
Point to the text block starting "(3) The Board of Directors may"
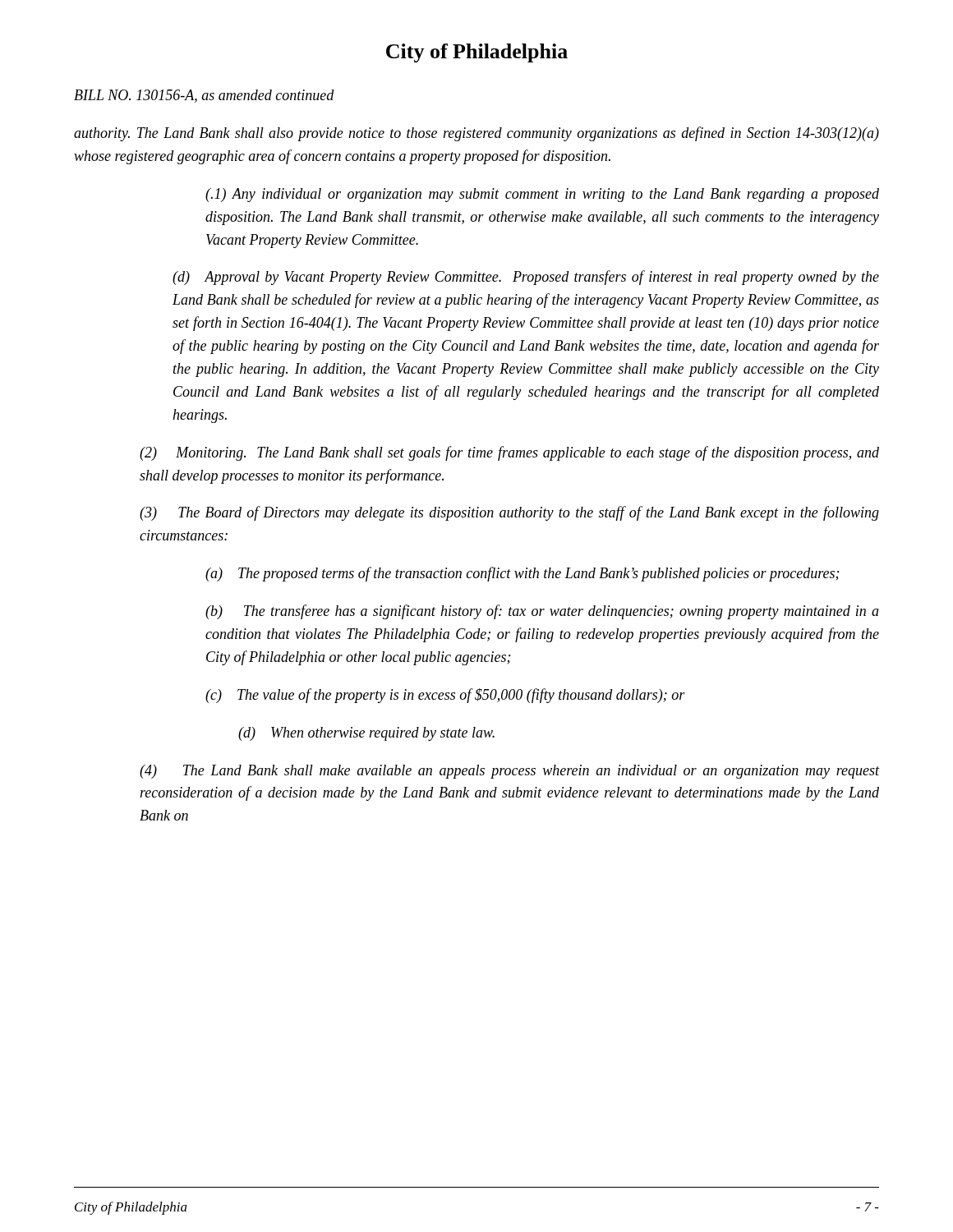tap(509, 524)
